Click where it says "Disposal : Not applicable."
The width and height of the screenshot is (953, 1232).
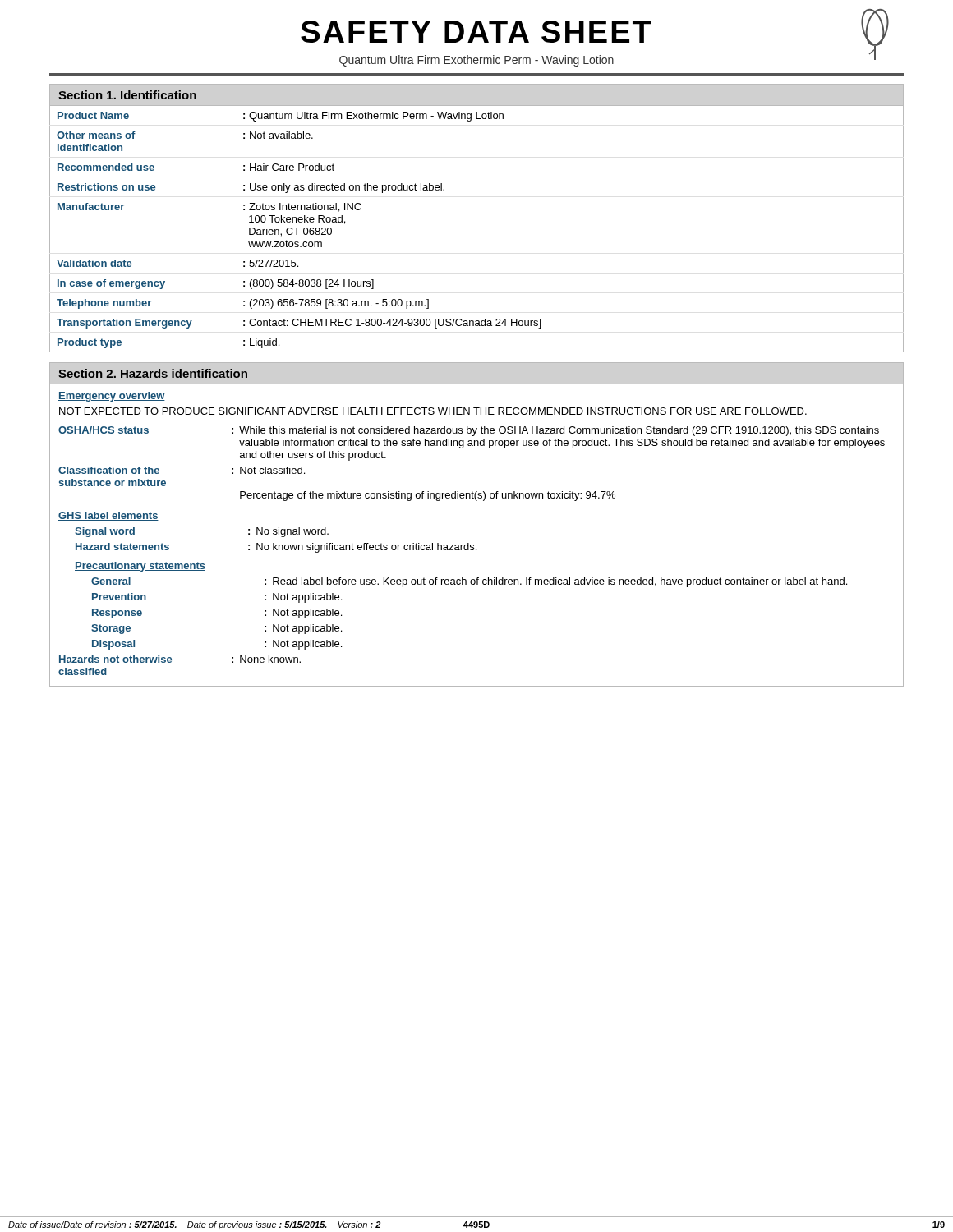pos(112,645)
